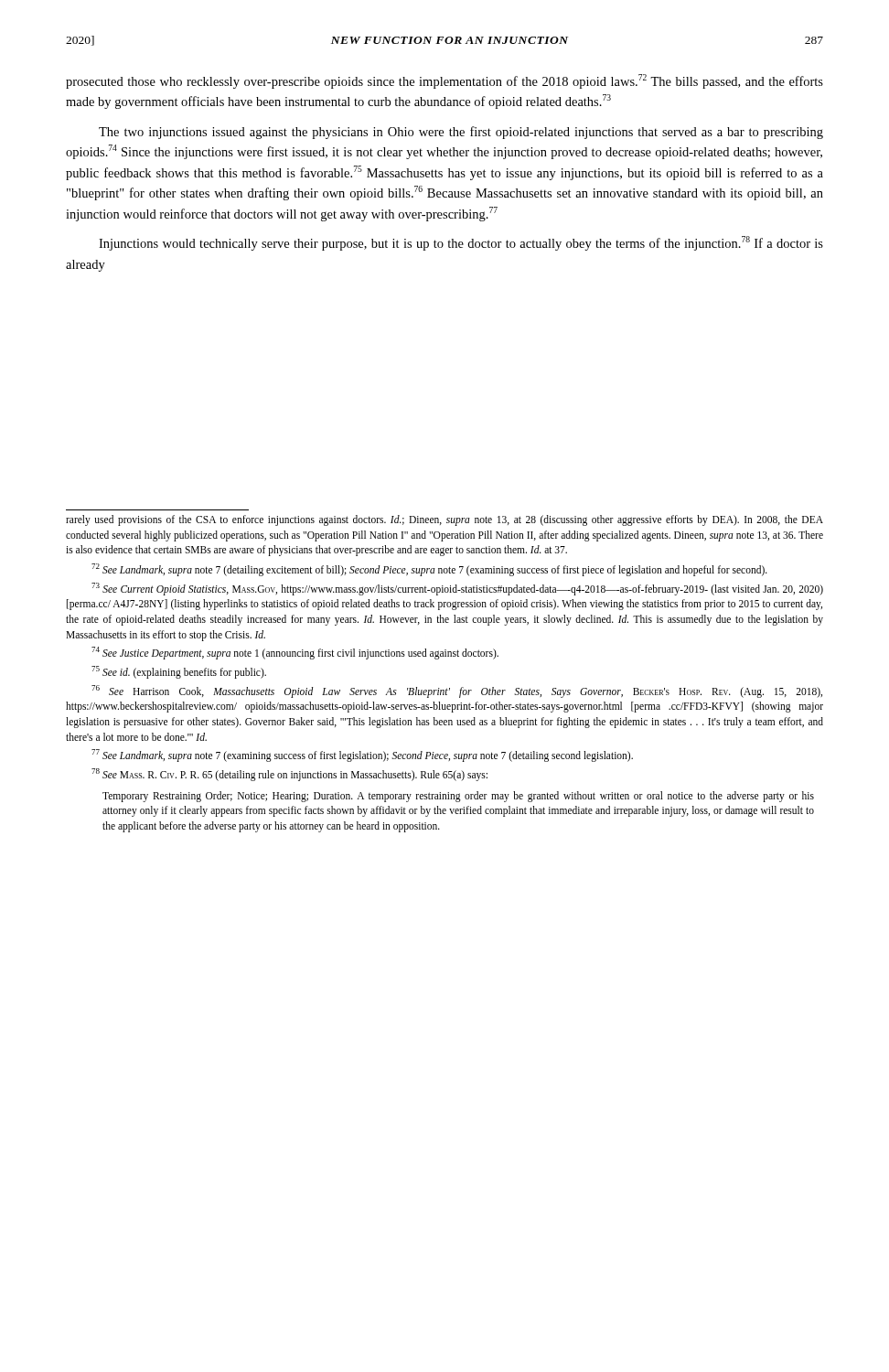Point to the element starting "76 See Harrison"
889x1372 pixels.
pyautogui.click(x=444, y=713)
